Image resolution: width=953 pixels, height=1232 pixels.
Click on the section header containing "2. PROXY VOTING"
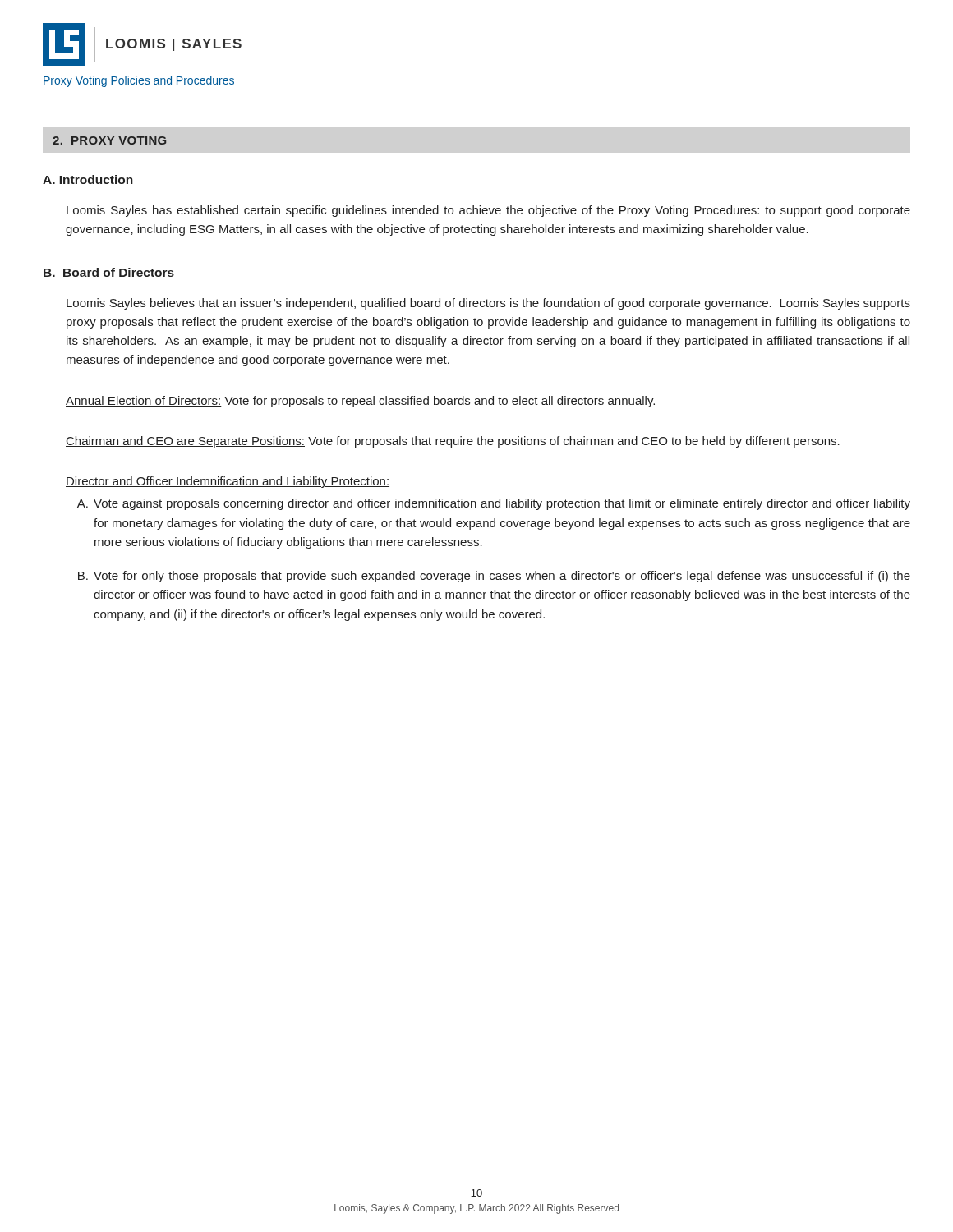click(x=110, y=140)
